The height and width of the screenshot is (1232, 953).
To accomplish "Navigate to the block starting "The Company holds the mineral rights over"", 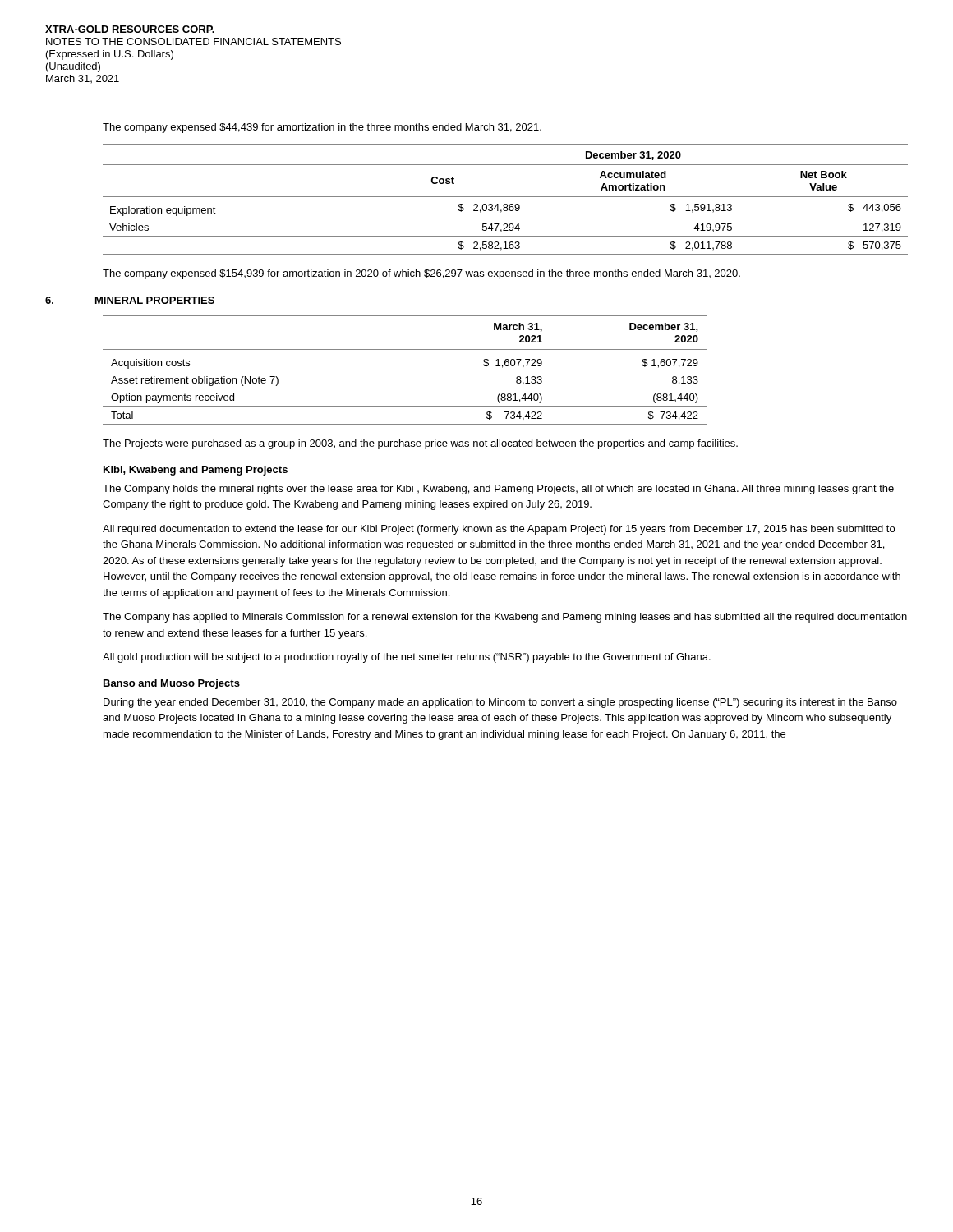I will point(498,496).
